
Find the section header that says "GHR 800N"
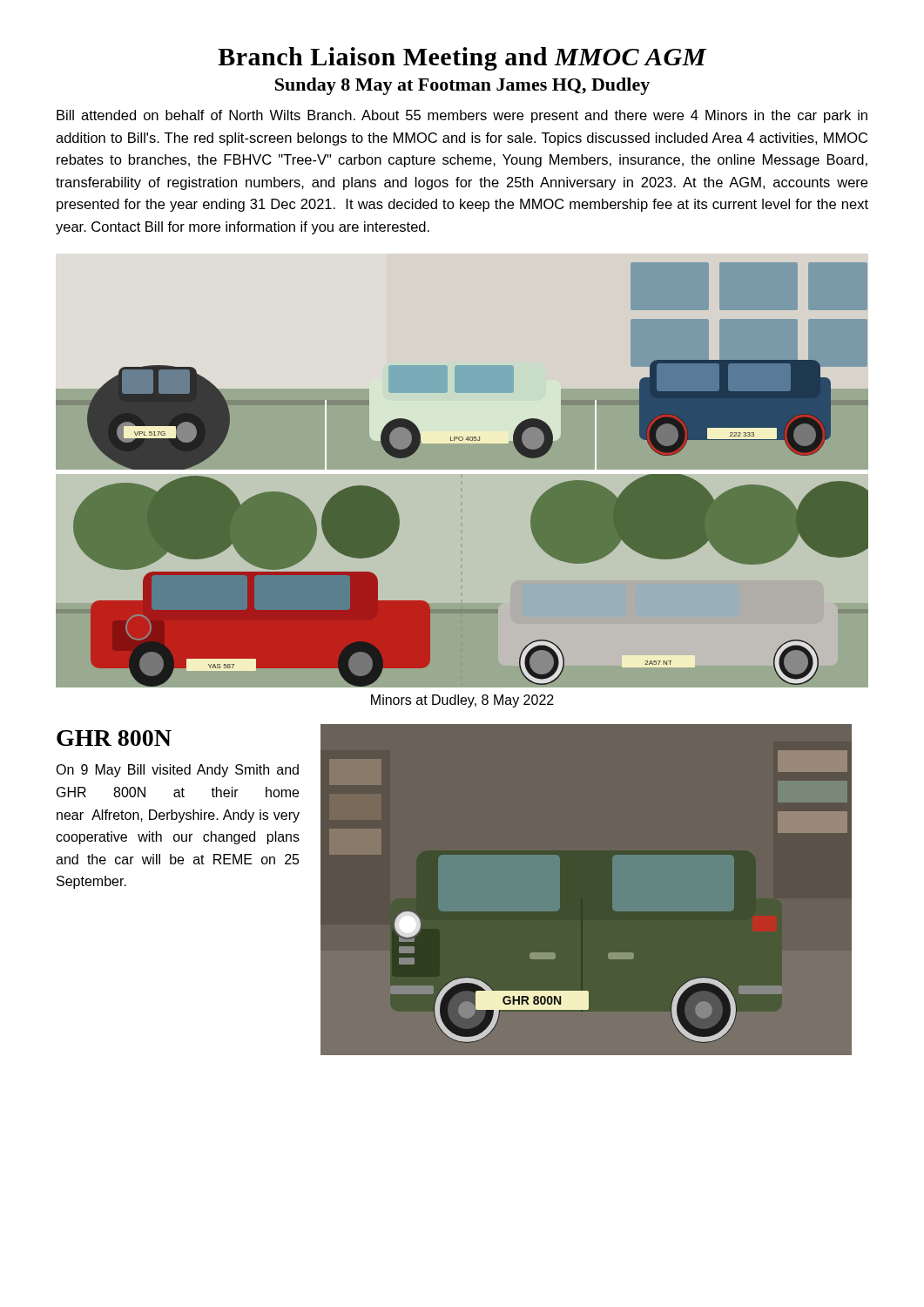point(114,738)
